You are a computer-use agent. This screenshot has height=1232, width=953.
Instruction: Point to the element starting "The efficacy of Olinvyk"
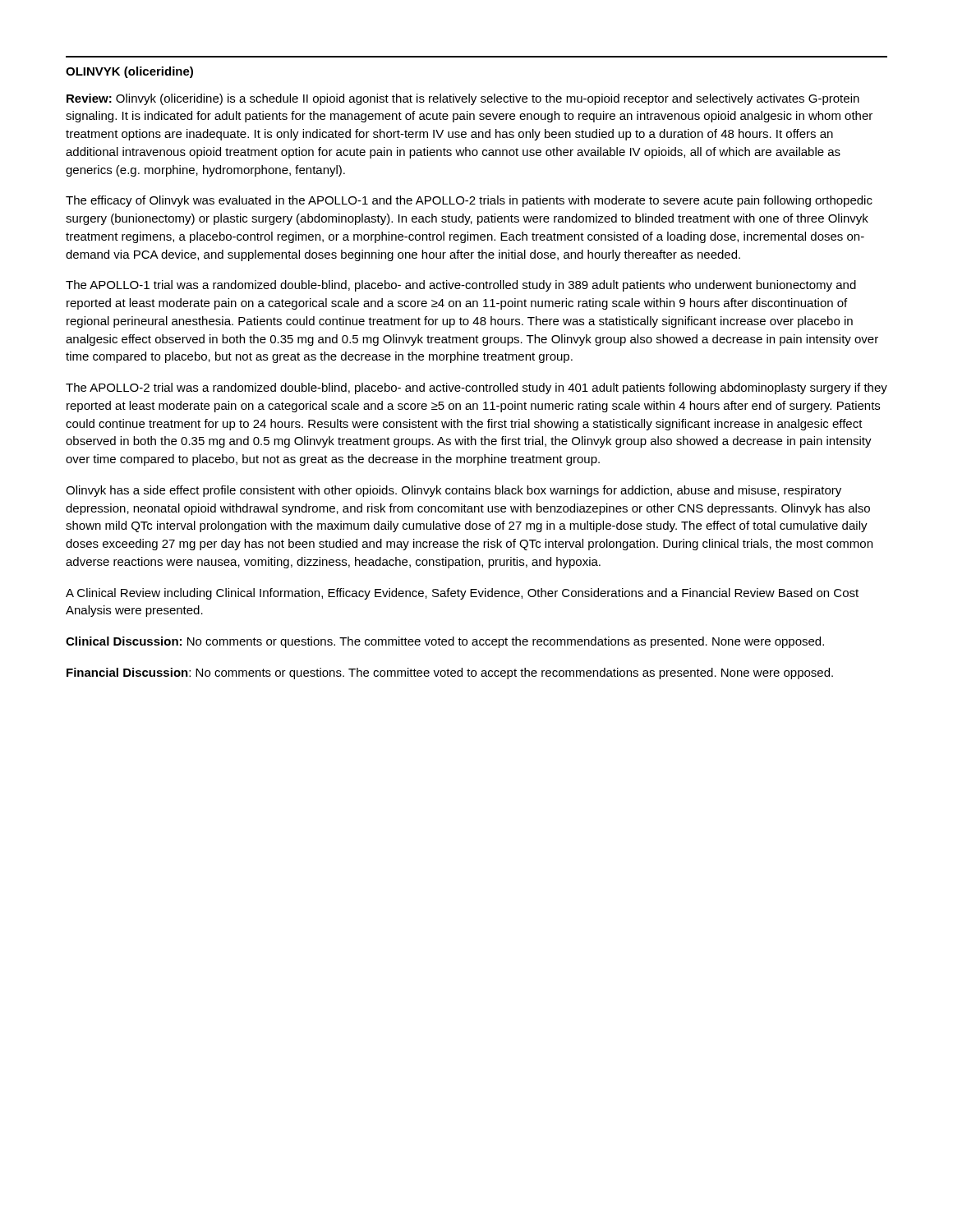[x=469, y=227]
